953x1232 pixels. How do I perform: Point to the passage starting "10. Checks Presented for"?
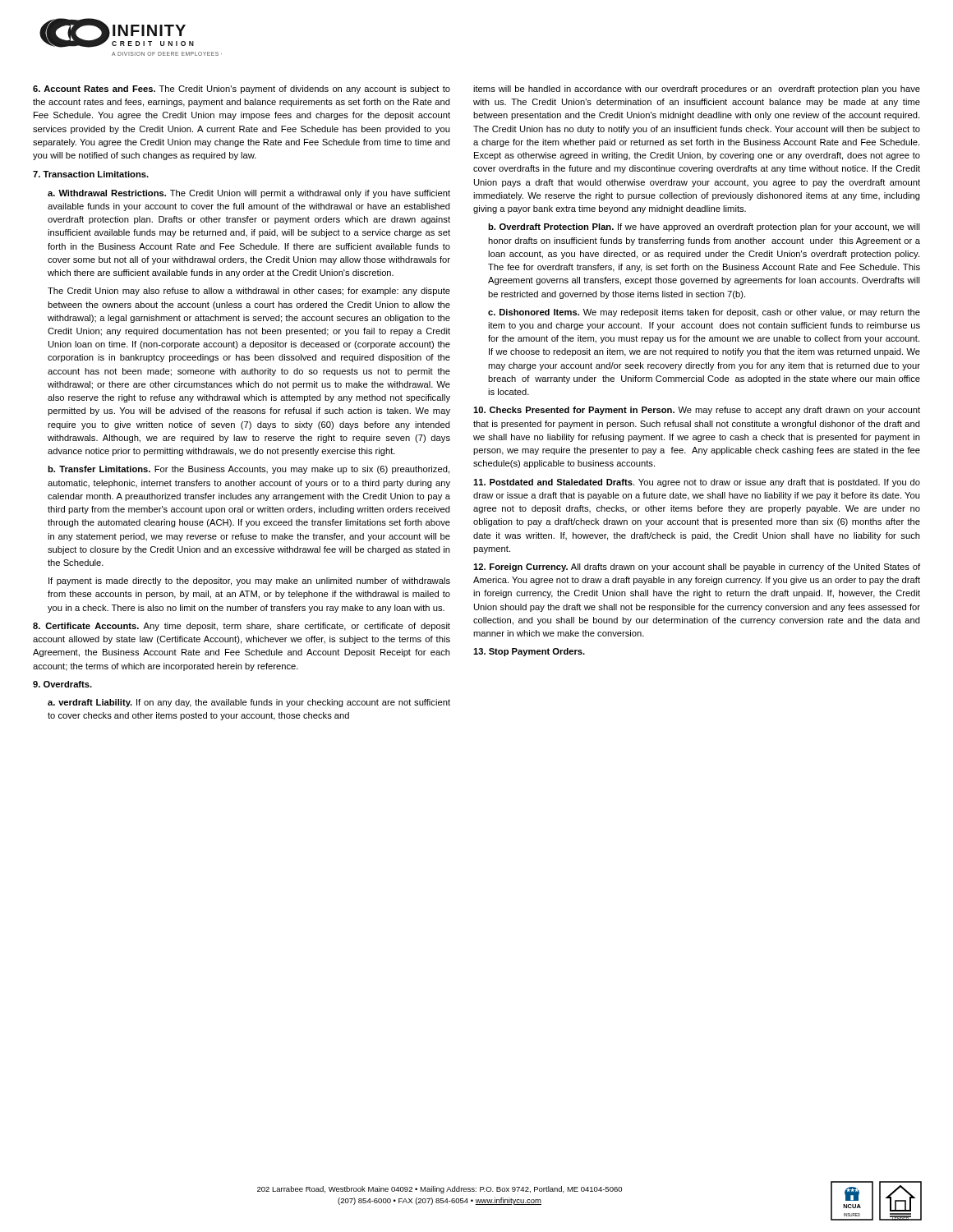tap(697, 437)
